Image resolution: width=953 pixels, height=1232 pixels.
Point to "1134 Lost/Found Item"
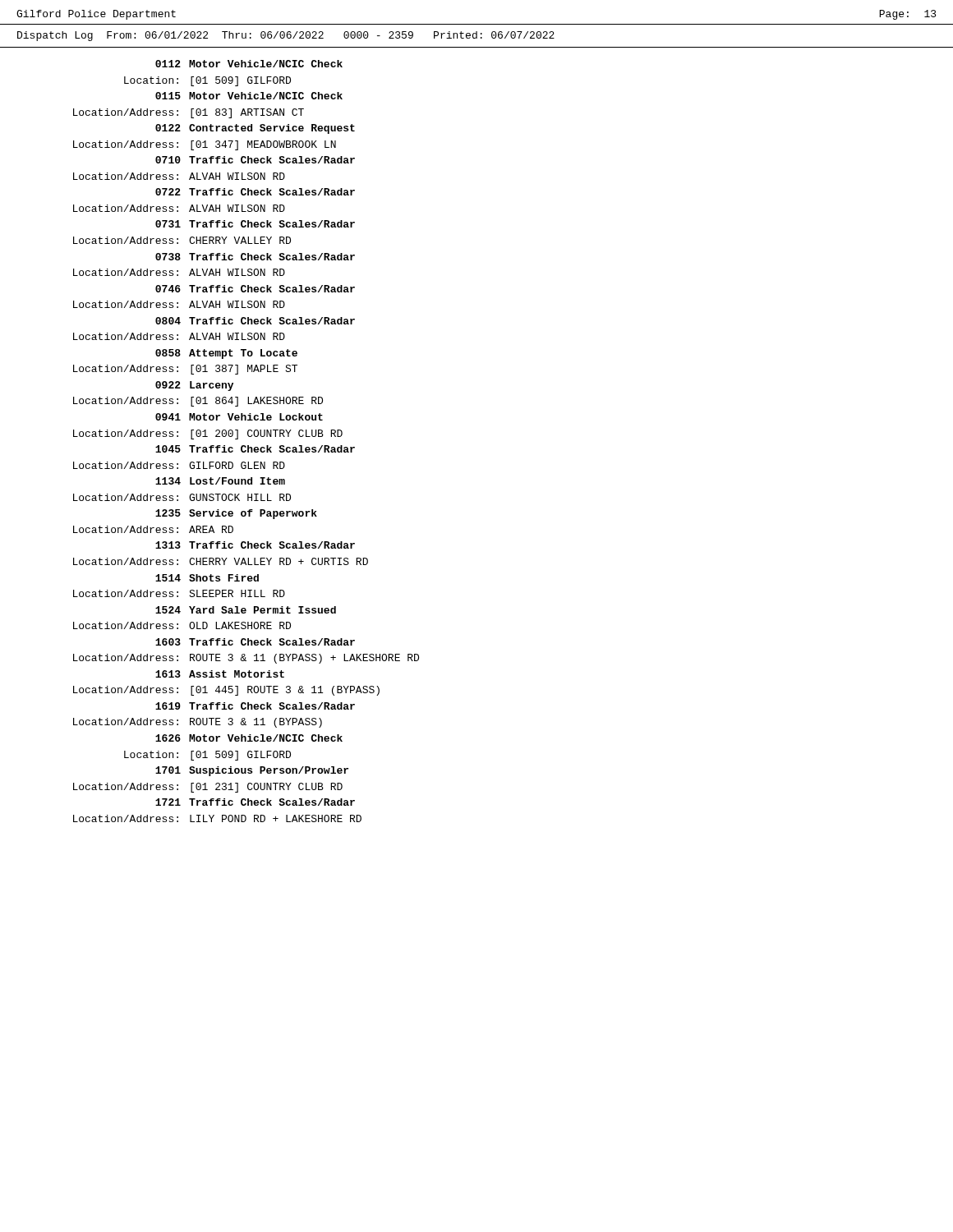coord(220,481)
